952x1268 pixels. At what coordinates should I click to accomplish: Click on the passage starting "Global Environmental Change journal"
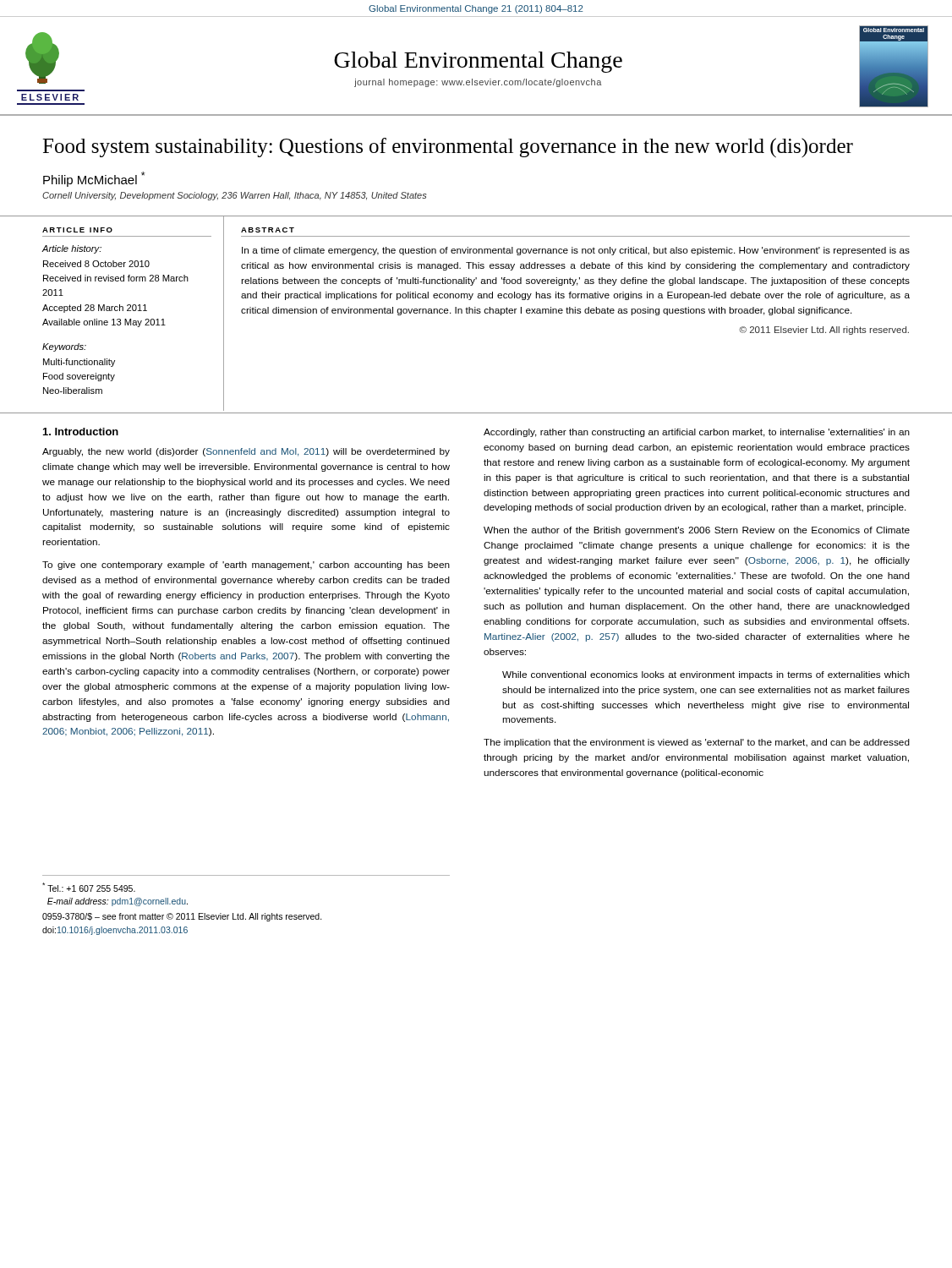click(478, 66)
